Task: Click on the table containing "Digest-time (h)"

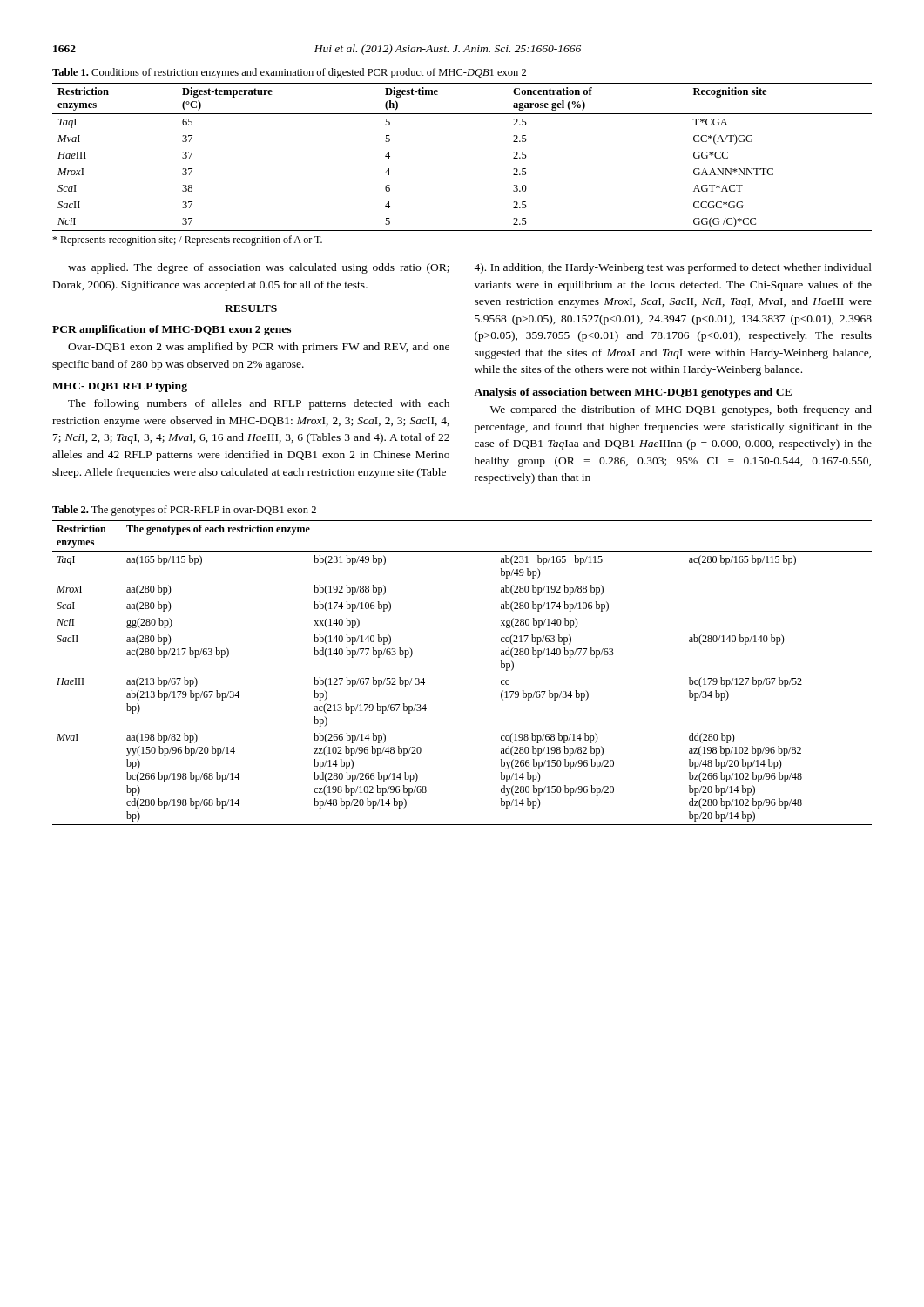Action: pyautogui.click(x=462, y=157)
